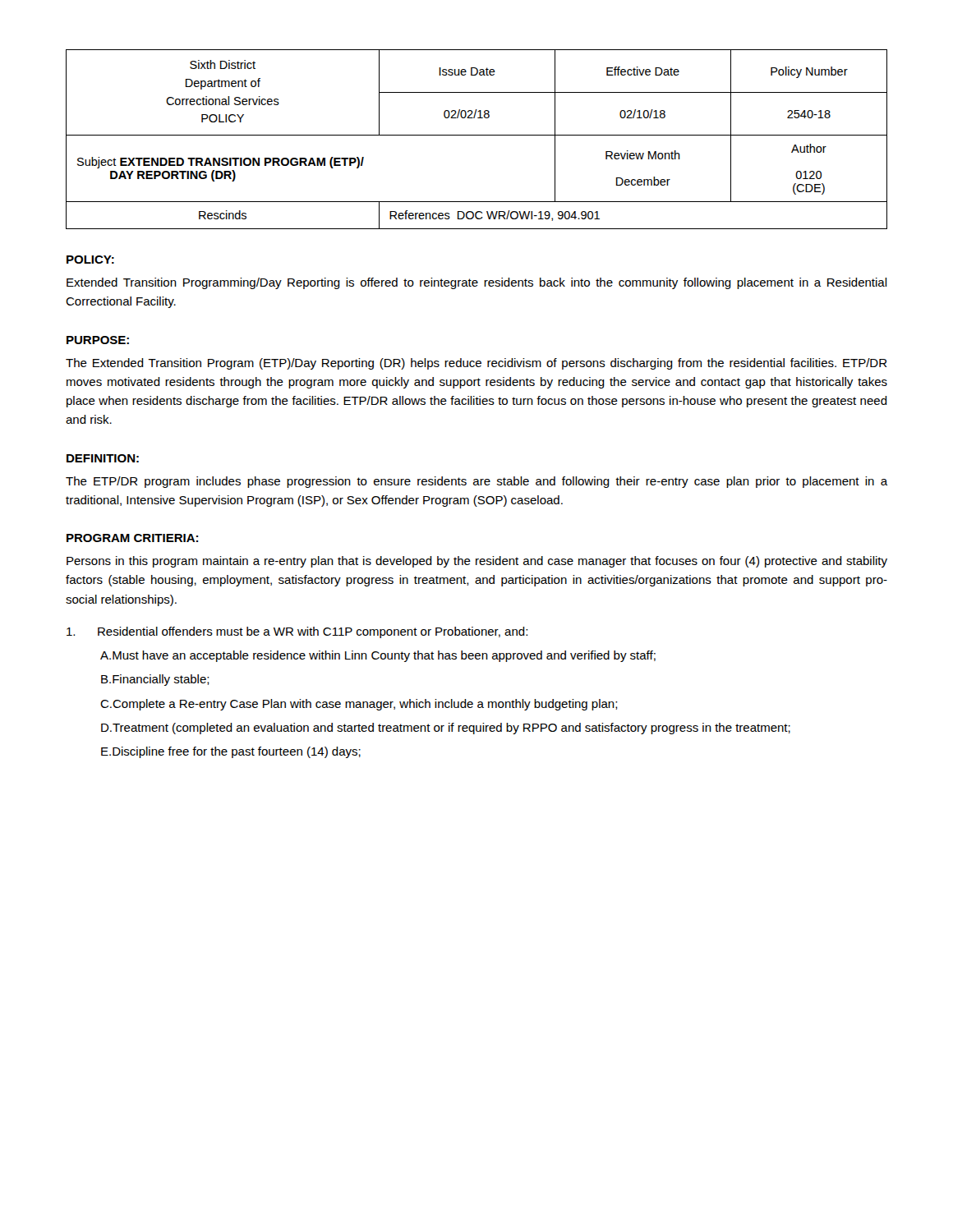Locate the table with the text "Effective Date"
Screen dimensions: 1232x953
pyautogui.click(x=476, y=139)
